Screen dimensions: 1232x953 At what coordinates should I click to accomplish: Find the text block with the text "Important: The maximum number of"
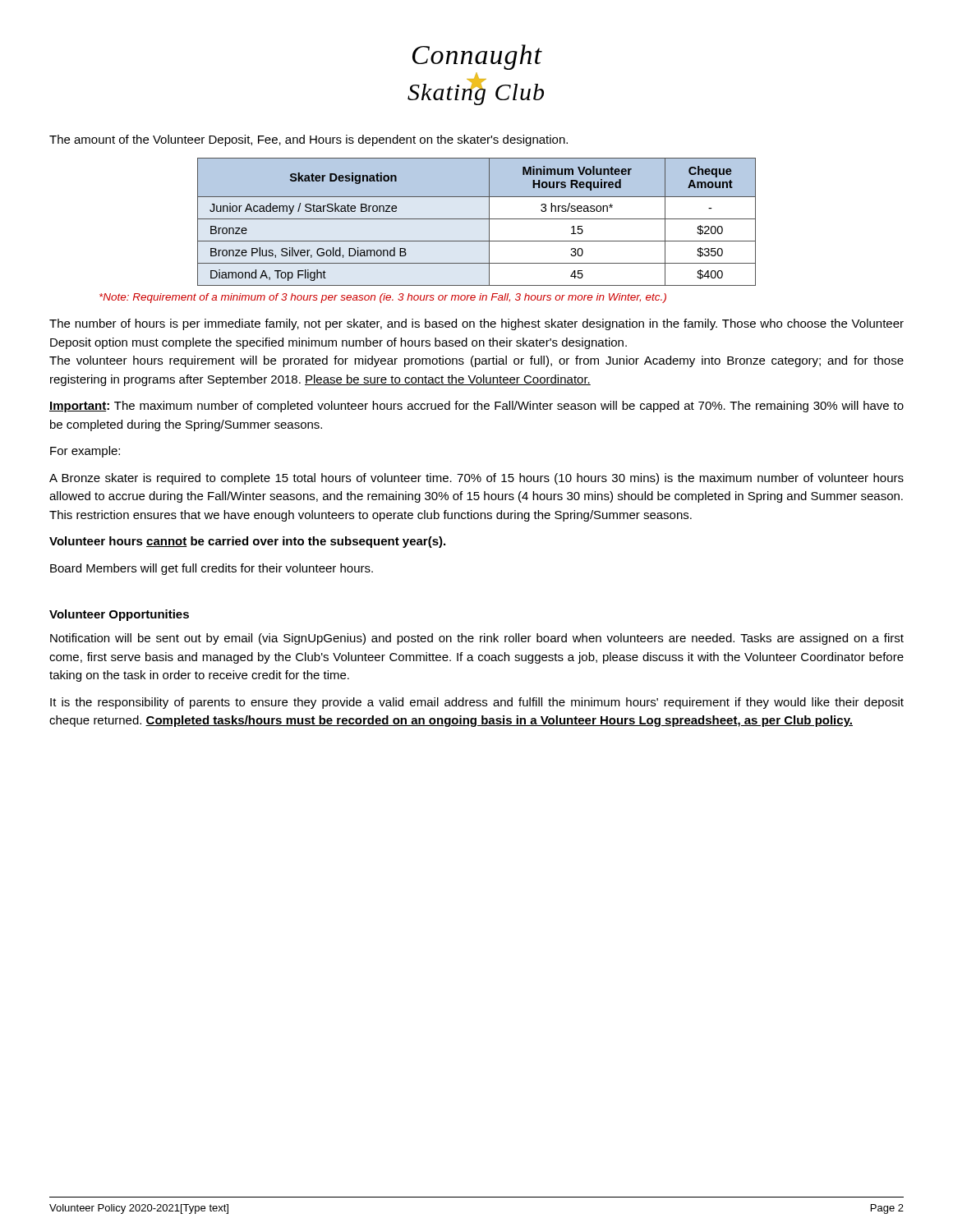[x=476, y=415]
